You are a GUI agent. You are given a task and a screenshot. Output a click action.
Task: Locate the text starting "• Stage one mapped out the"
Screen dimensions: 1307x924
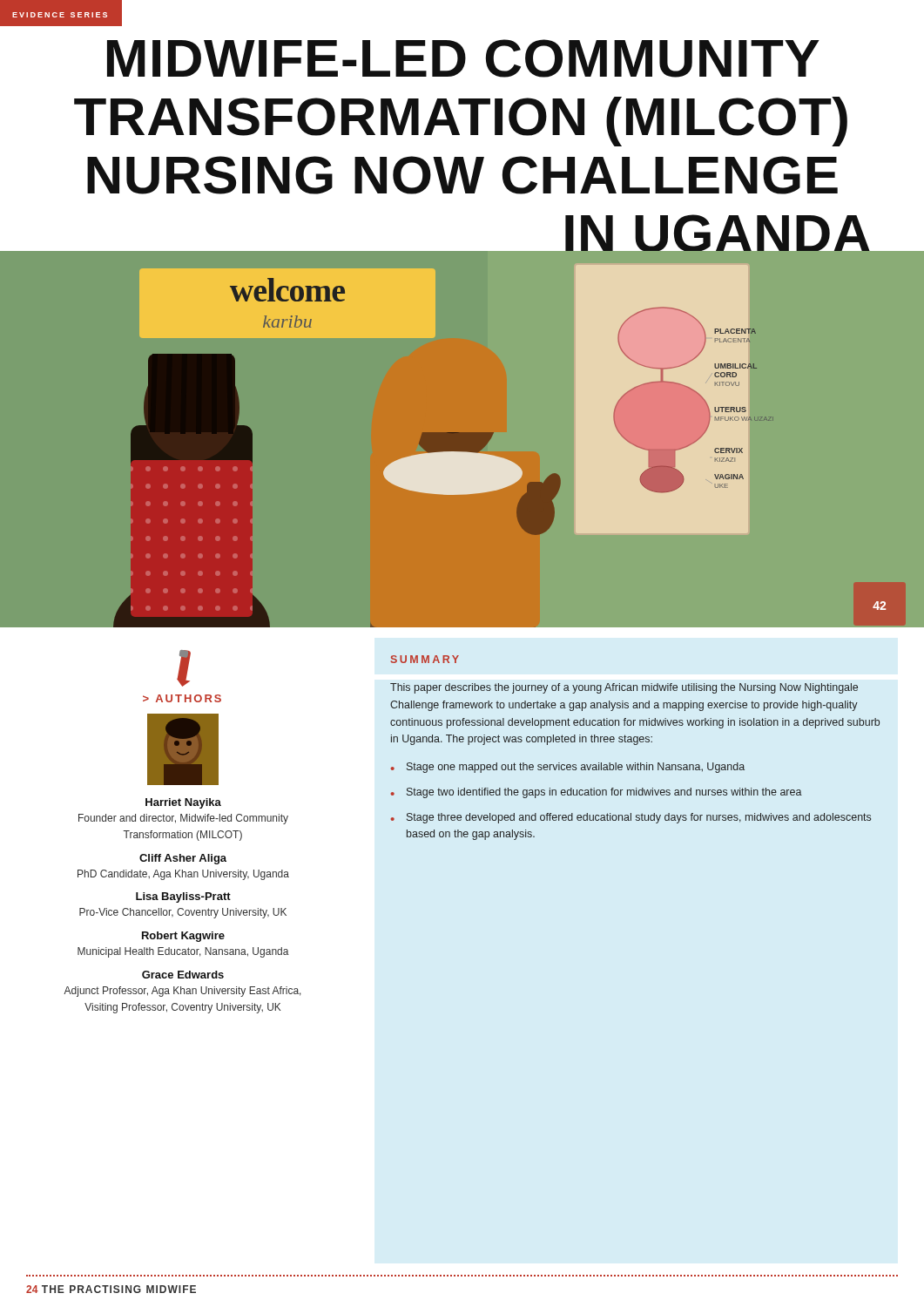pos(567,767)
